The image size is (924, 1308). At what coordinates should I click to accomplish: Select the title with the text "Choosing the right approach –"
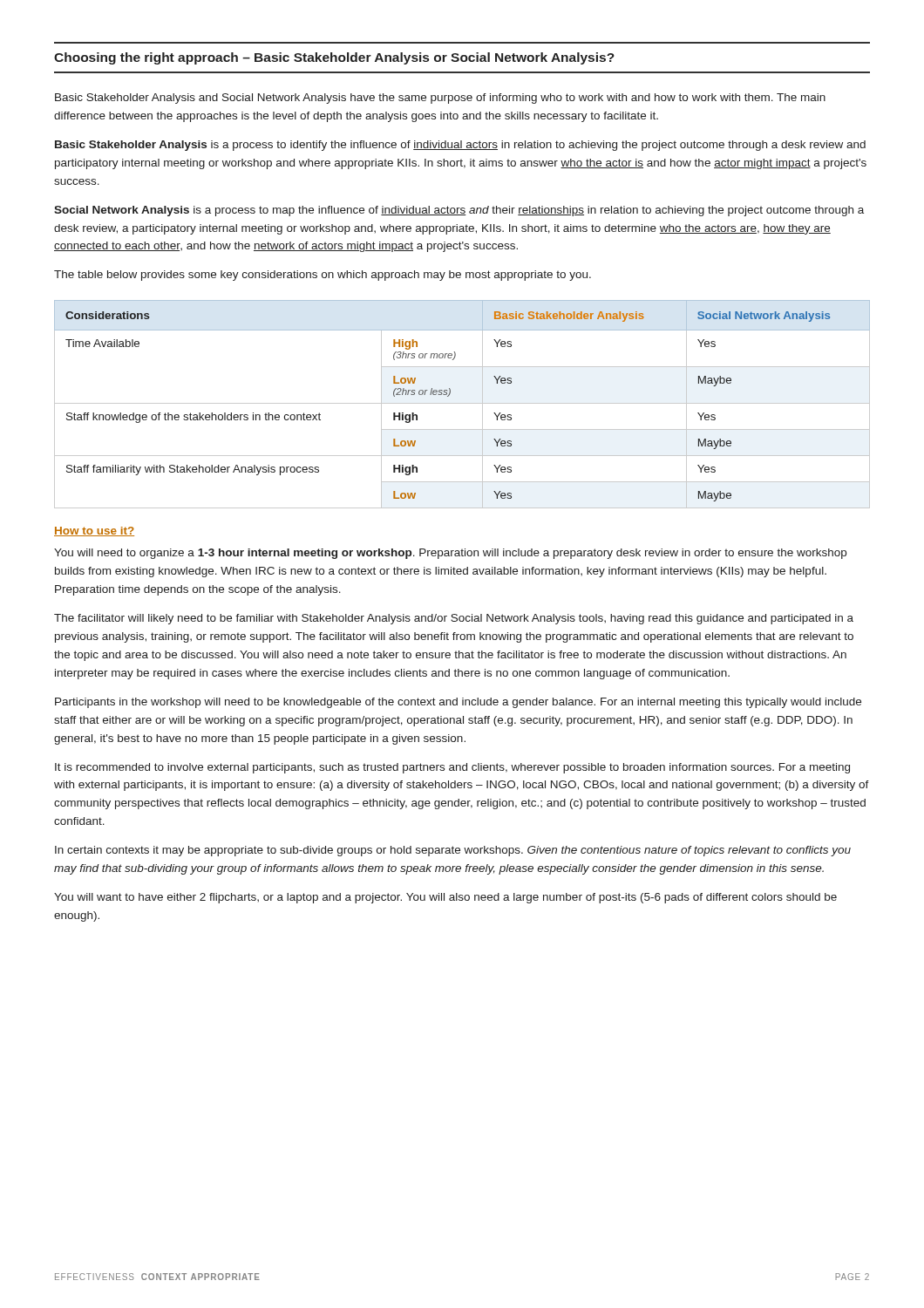pyautogui.click(x=462, y=58)
